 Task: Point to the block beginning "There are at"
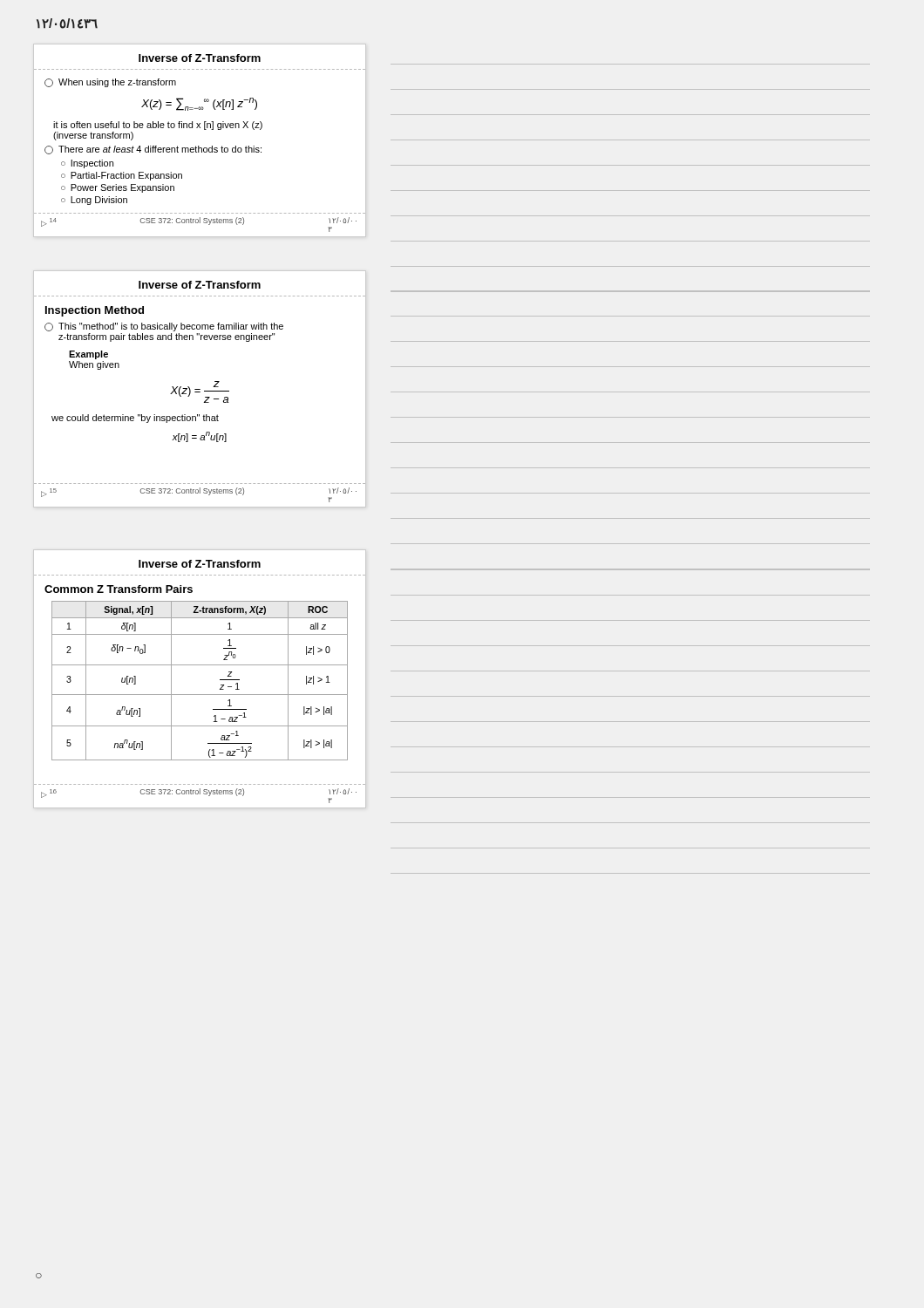(x=153, y=149)
